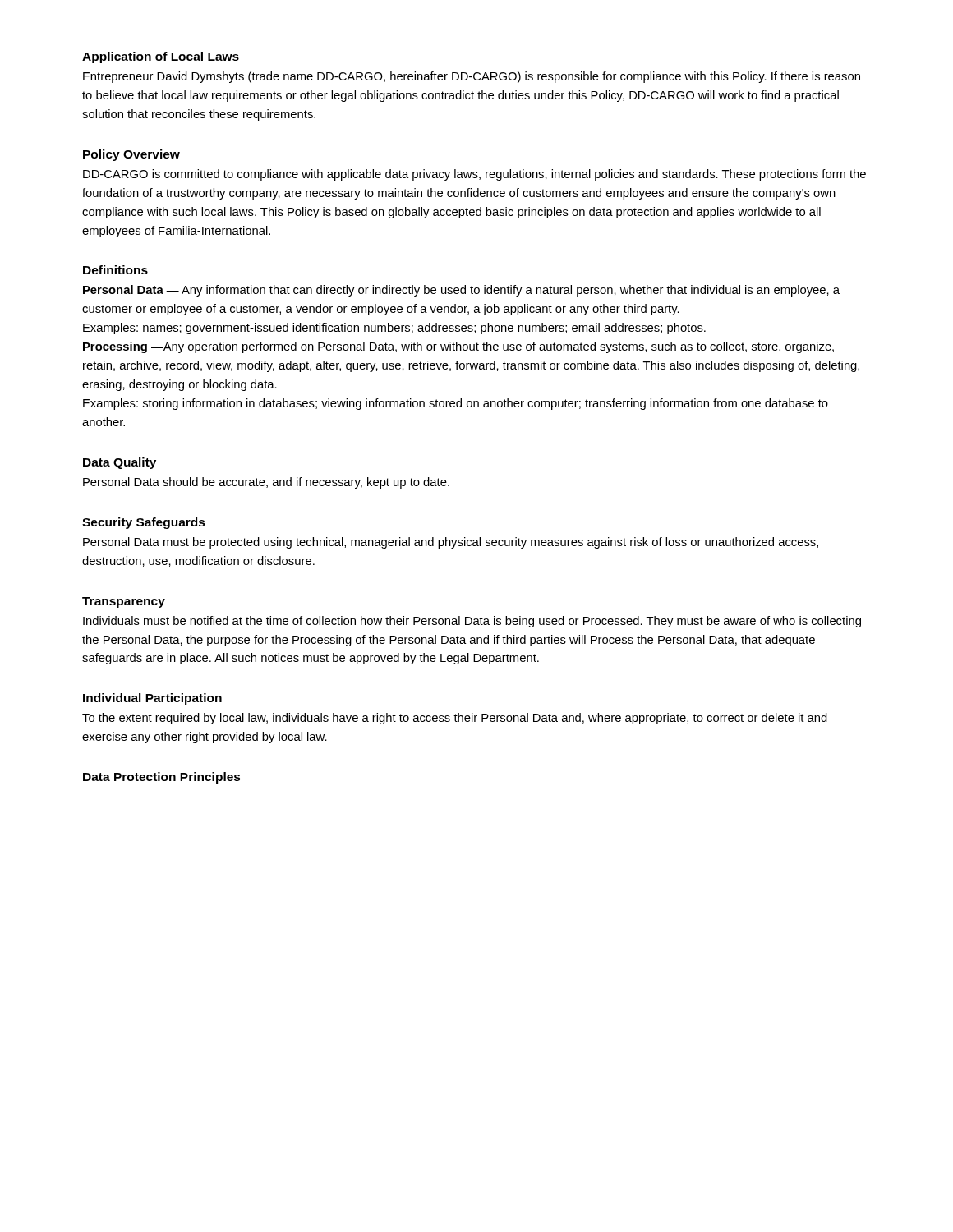The width and height of the screenshot is (953, 1232).
Task: Click the passage that begins "To the extent required by local law, individuals"
Action: [x=455, y=728]
